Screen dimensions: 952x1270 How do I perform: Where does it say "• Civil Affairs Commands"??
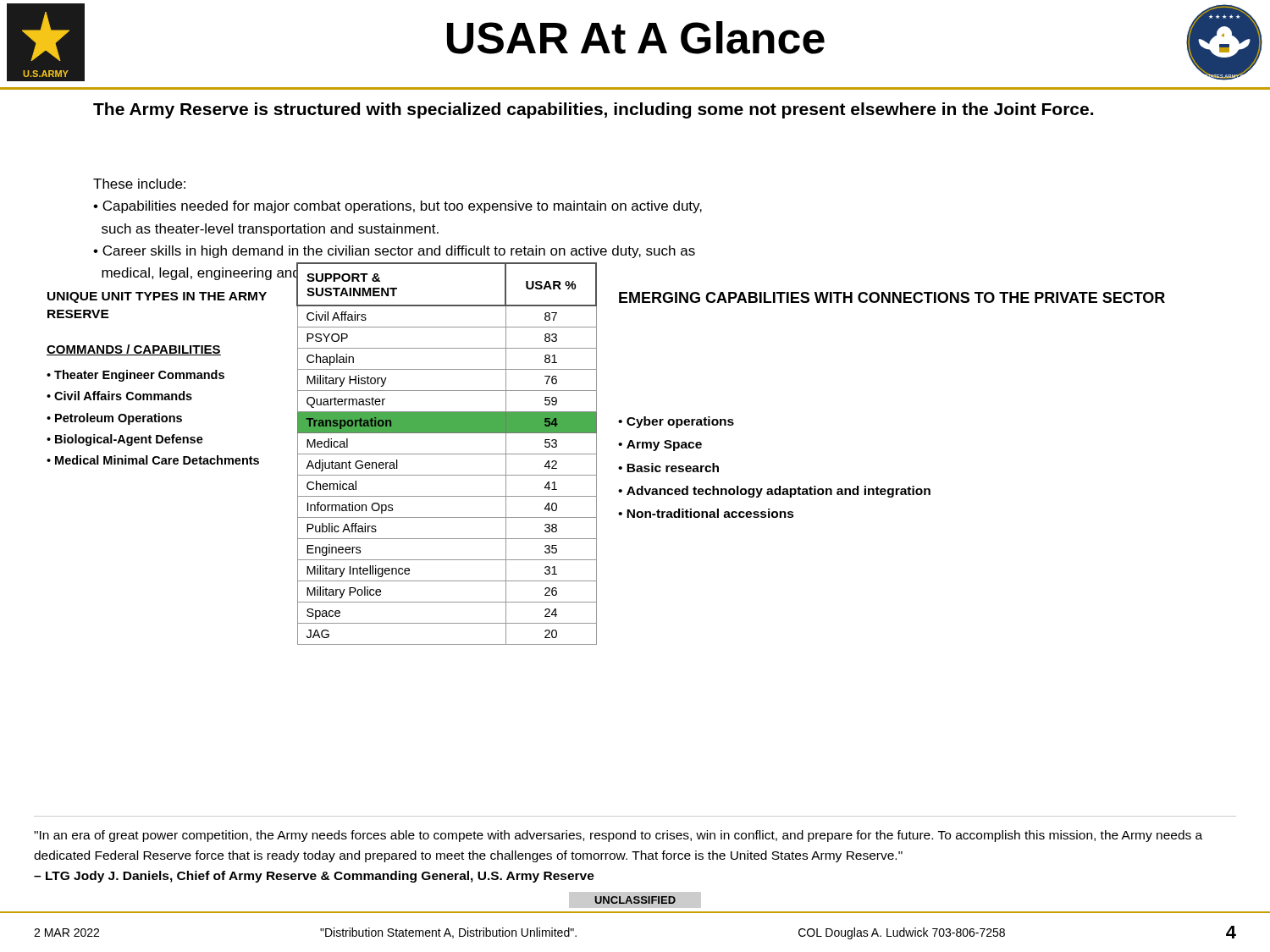point(119,396)
